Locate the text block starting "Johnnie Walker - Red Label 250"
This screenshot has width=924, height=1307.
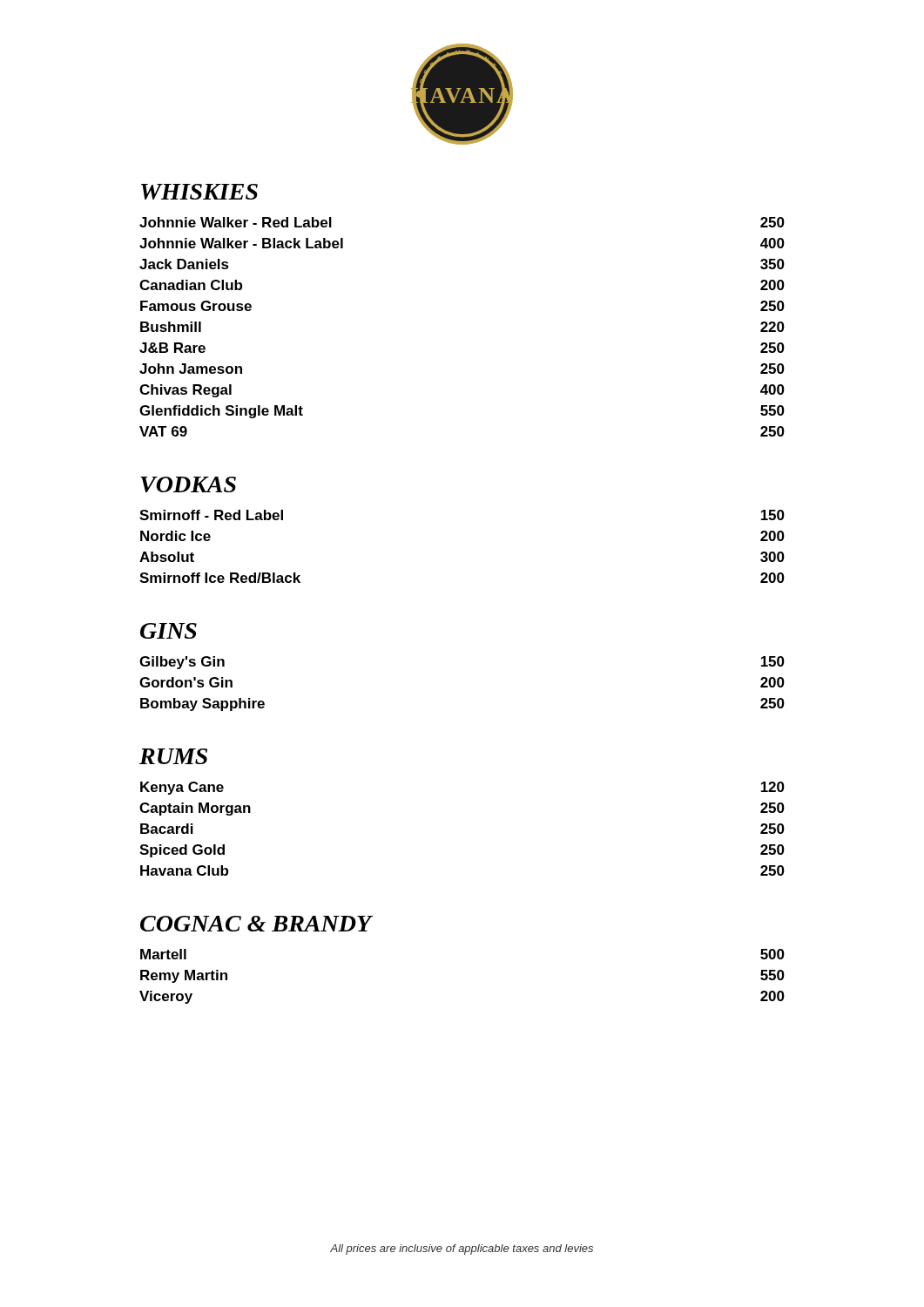[x=235, y=223]
